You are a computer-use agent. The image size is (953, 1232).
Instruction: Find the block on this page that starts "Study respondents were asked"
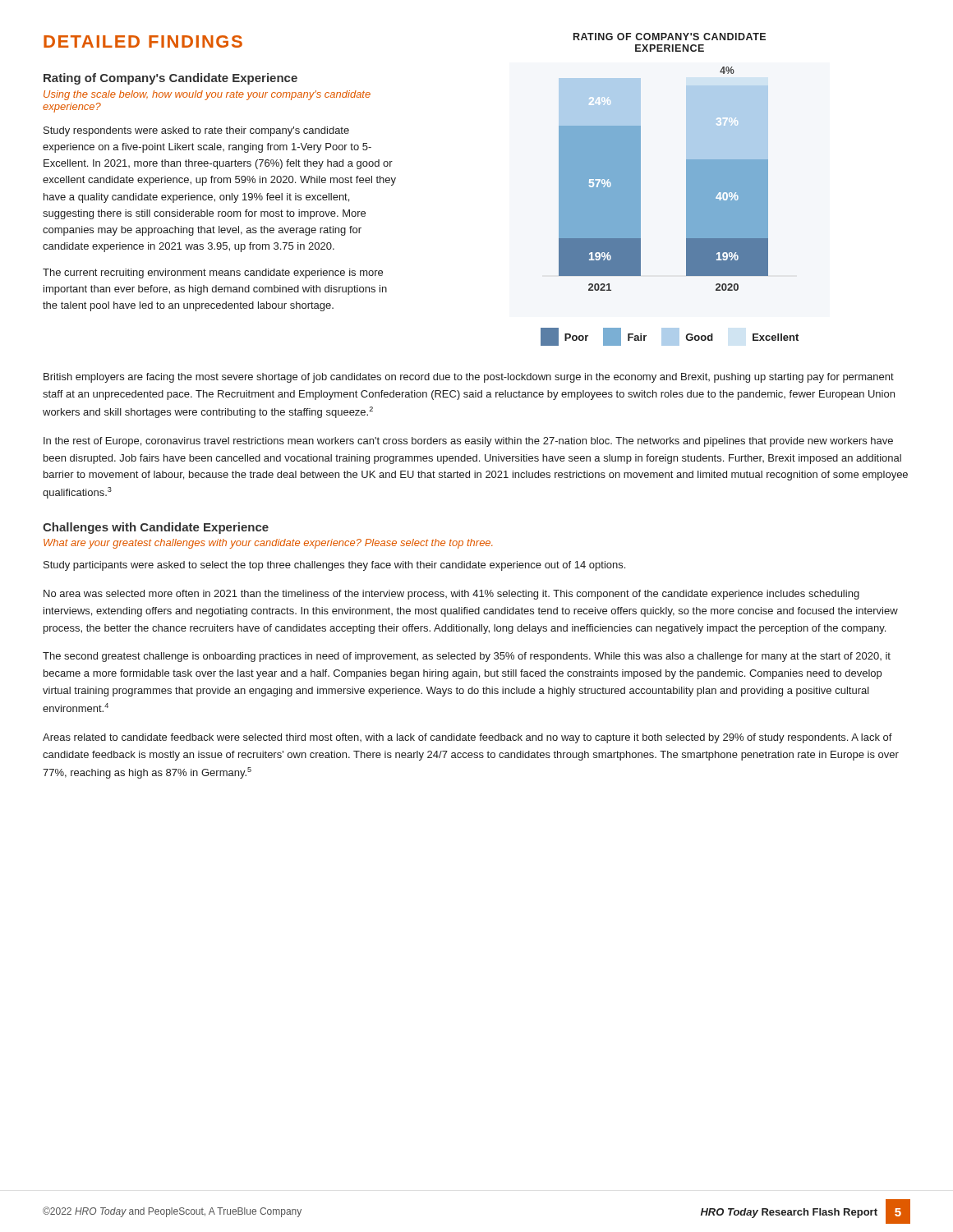coord(219,188)
